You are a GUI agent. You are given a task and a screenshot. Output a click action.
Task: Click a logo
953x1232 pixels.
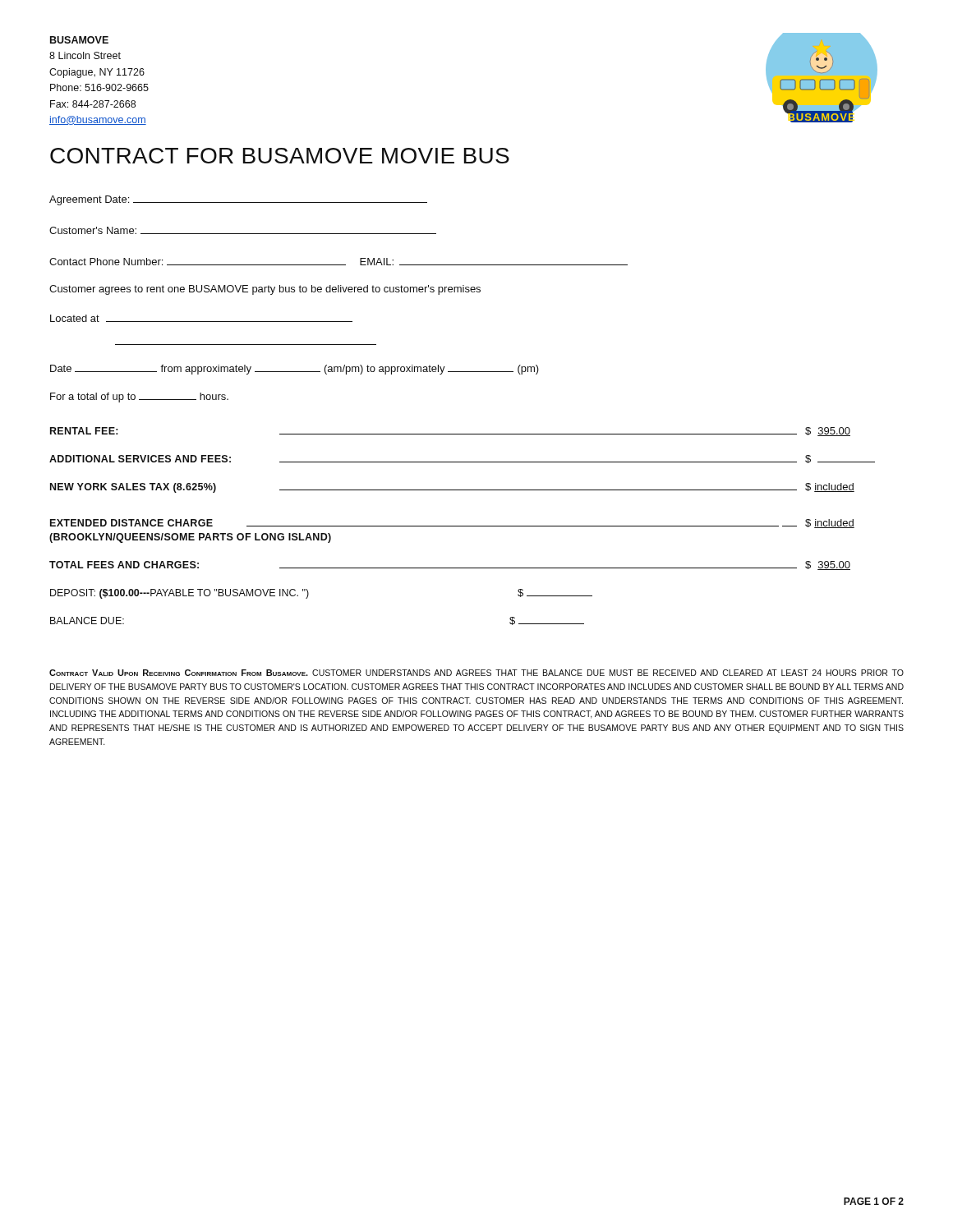822,79
